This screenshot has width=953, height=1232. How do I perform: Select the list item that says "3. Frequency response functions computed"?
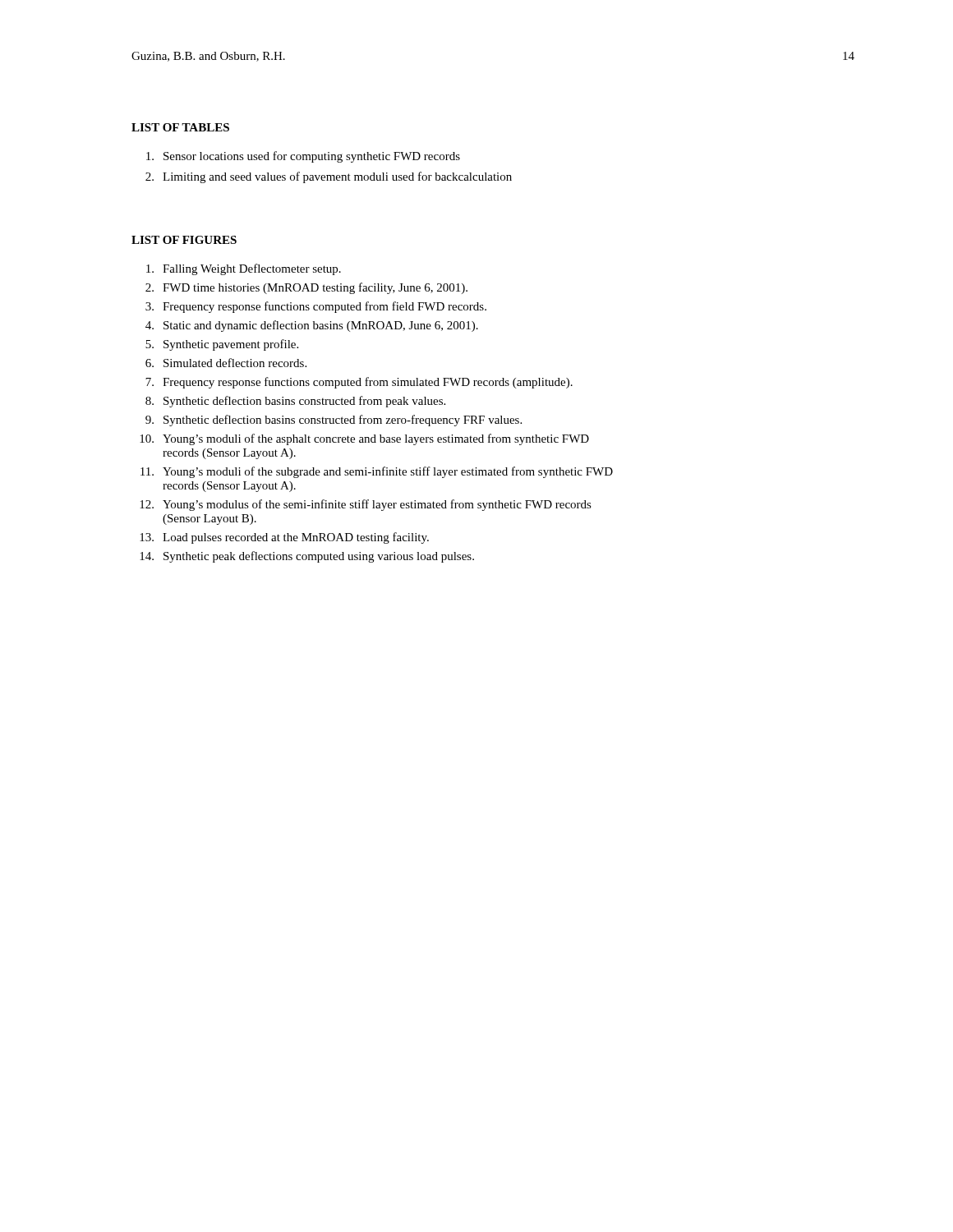309,307
